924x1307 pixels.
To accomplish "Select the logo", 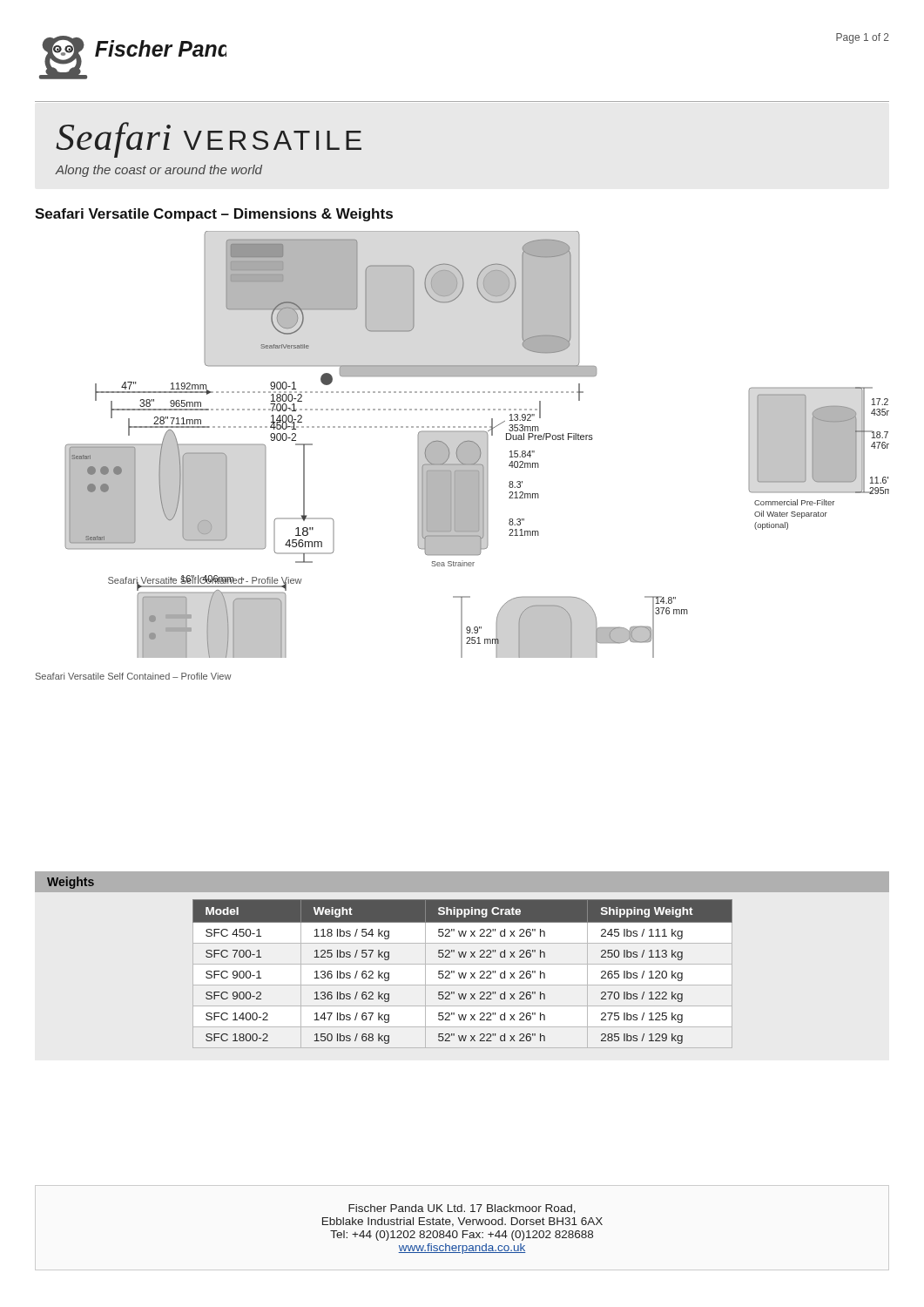I will click(131, 54).
